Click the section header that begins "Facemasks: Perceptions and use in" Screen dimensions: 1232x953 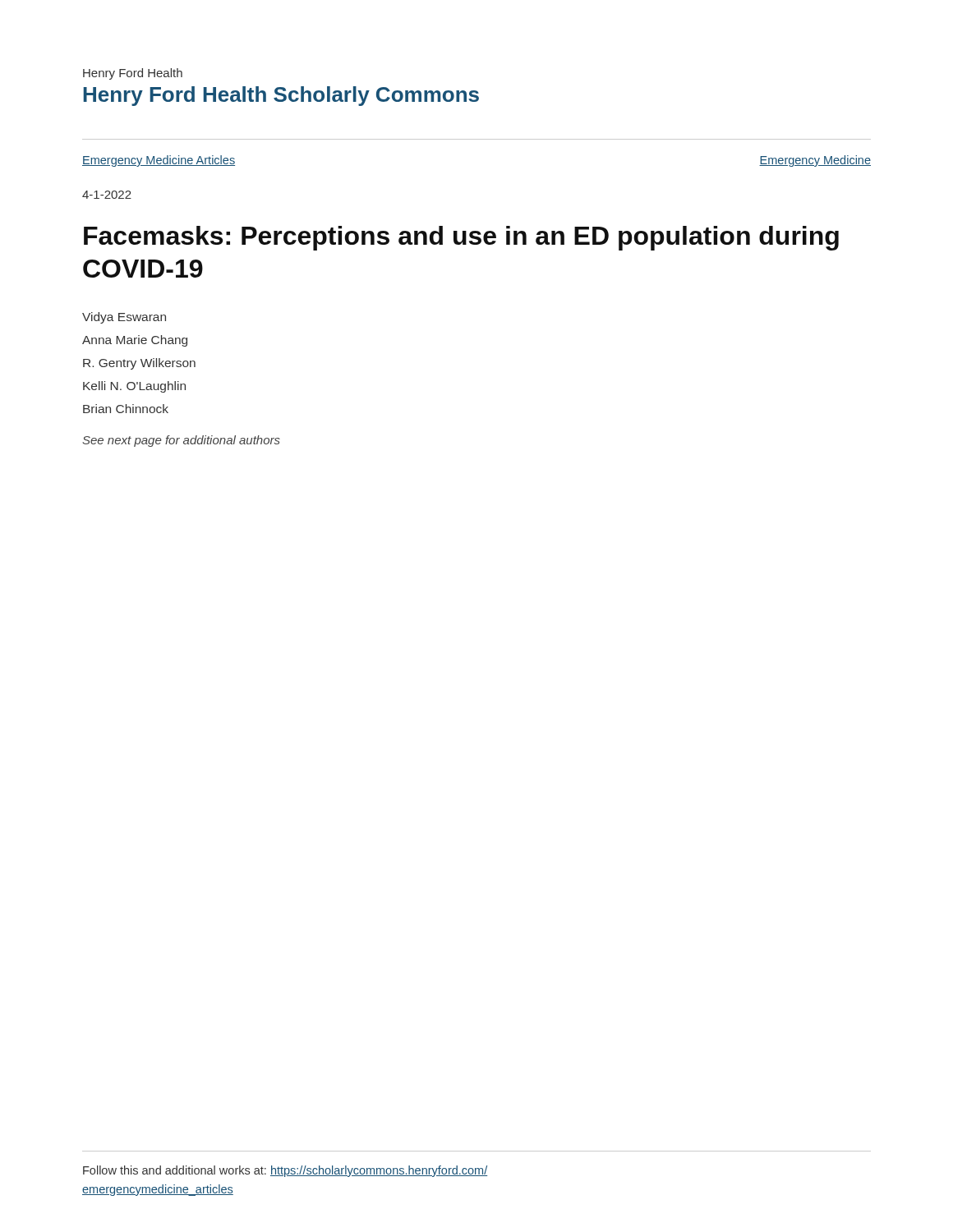461,252
